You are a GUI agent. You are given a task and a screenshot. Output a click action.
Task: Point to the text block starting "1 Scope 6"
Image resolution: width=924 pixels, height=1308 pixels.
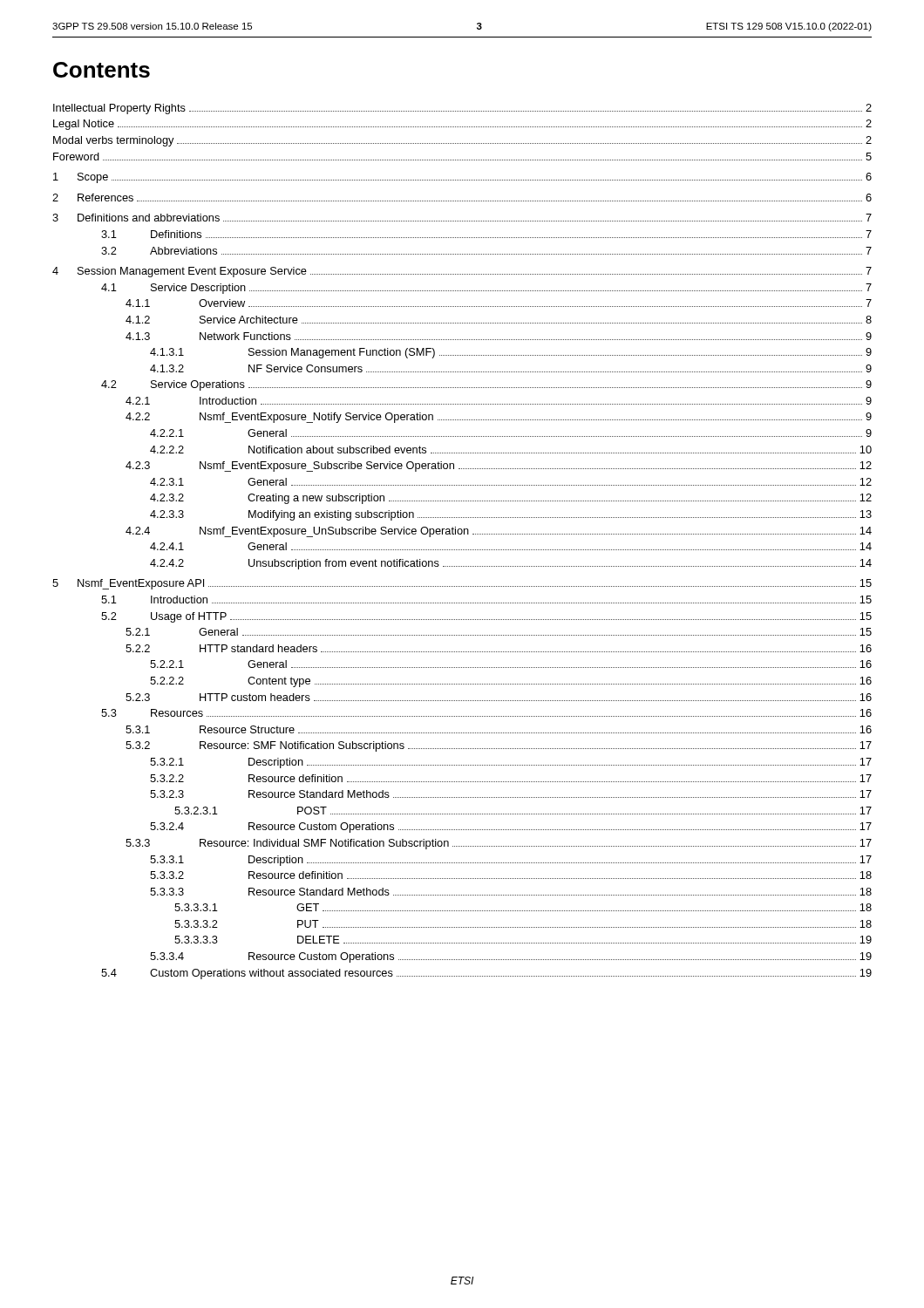click(x=462, y=177)
